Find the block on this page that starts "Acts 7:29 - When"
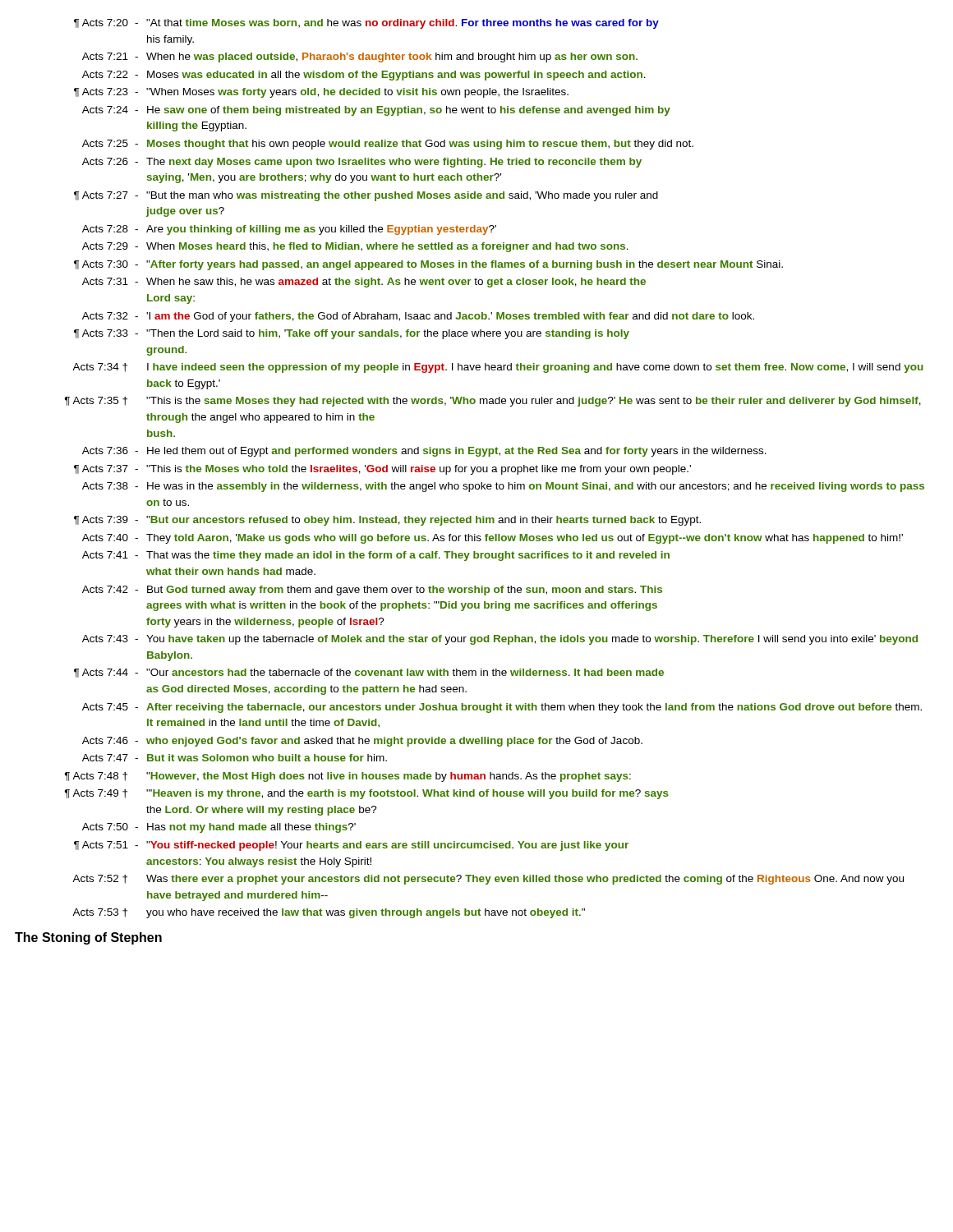The height and width of the screenshot is (1232, 953). click(472, 246)
